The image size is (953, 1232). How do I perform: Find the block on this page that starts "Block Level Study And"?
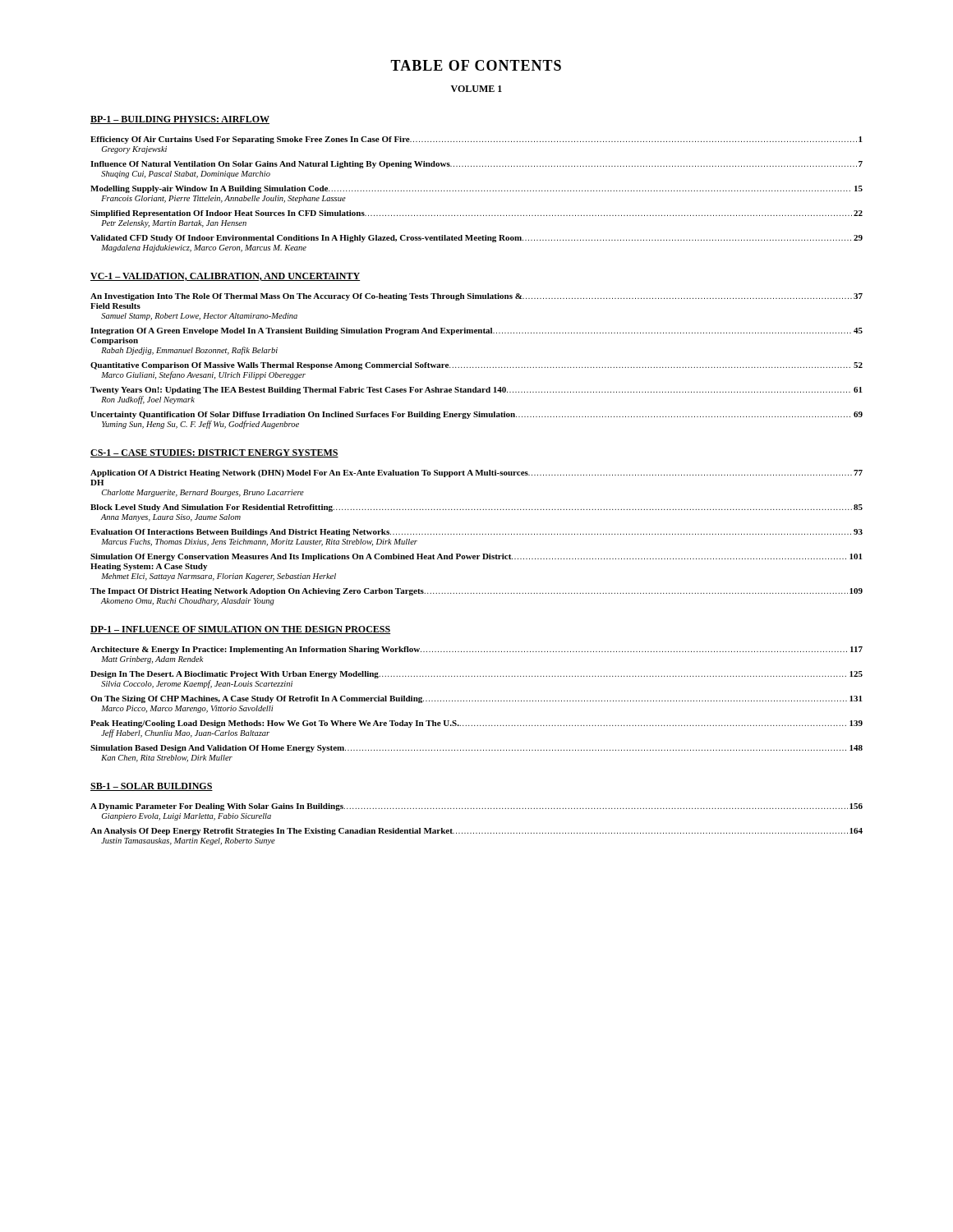click(x=476, y=512)
